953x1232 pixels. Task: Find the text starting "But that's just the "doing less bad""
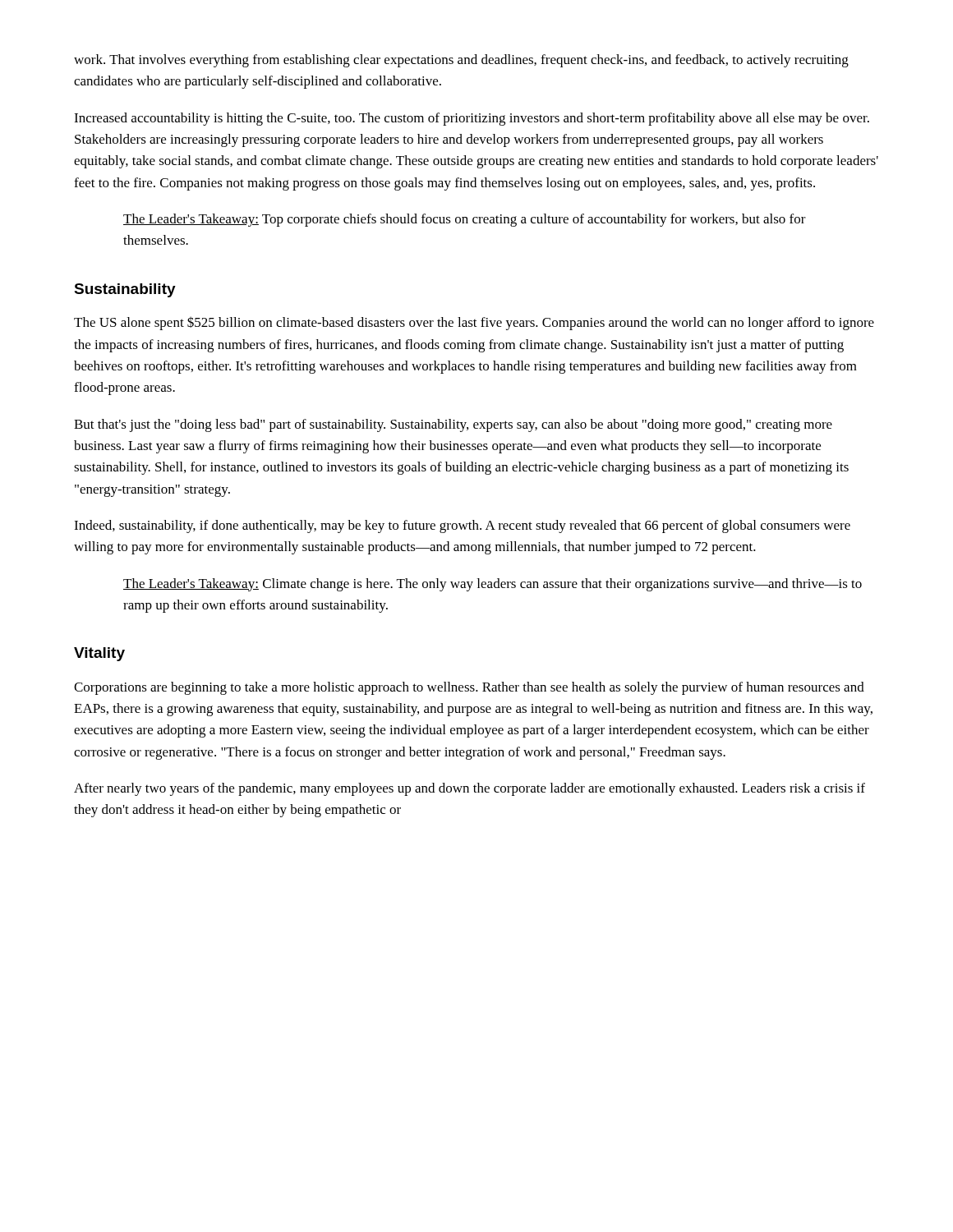[x=461, y=456]
